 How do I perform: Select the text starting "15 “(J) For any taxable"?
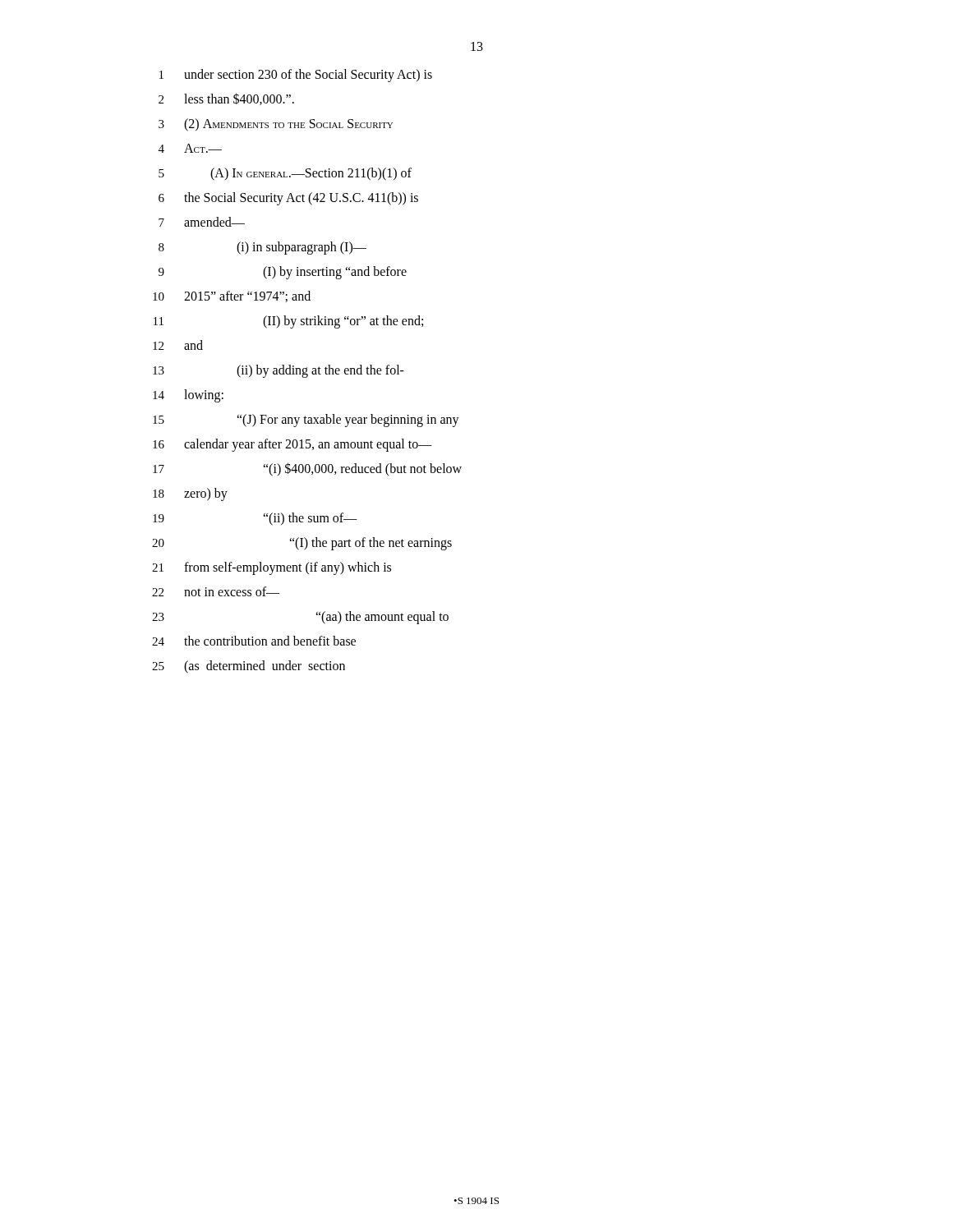click(x=306, y=421)
